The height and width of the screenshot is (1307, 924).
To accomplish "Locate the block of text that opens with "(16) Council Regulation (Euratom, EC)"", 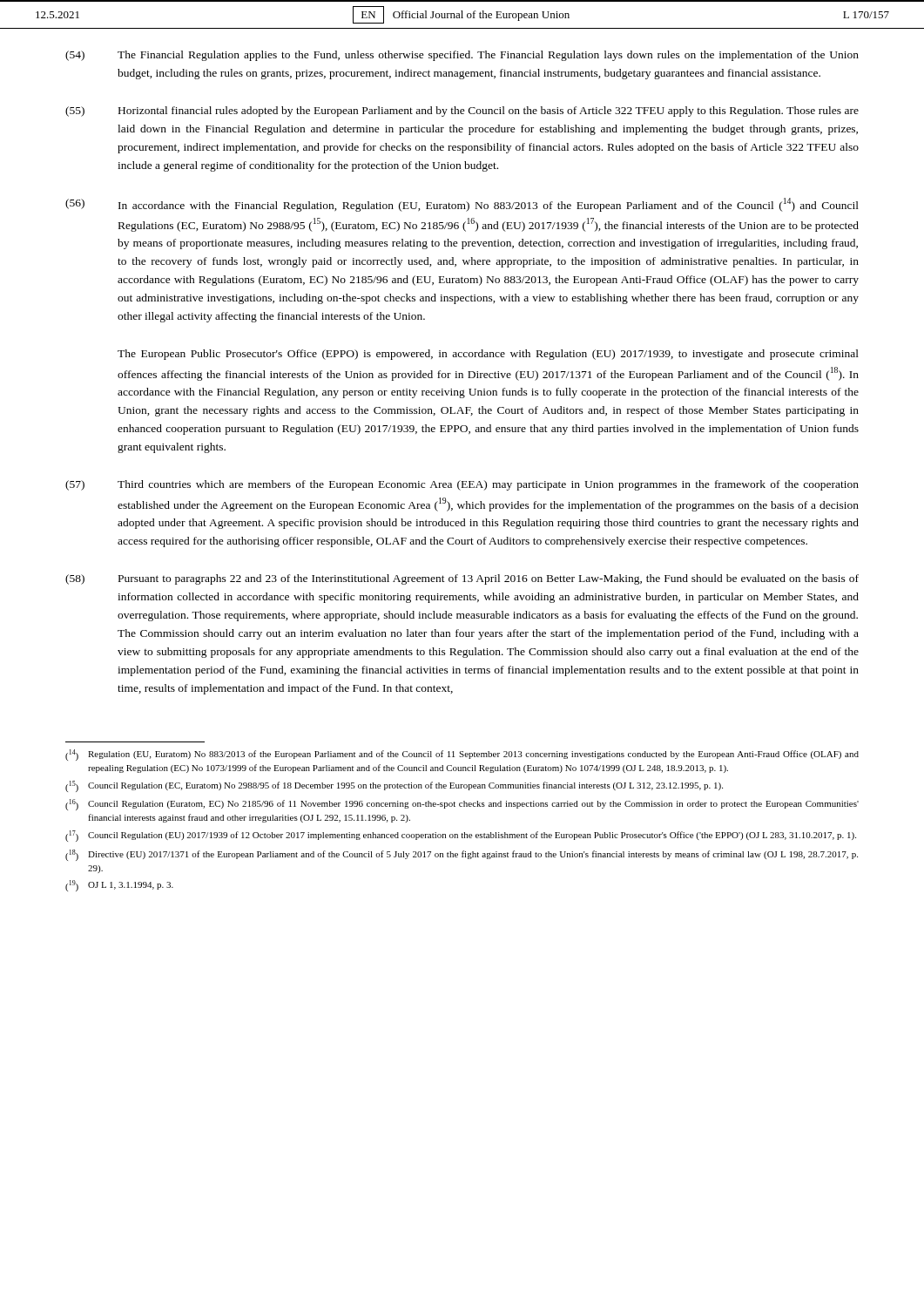I will click(462, 811).
